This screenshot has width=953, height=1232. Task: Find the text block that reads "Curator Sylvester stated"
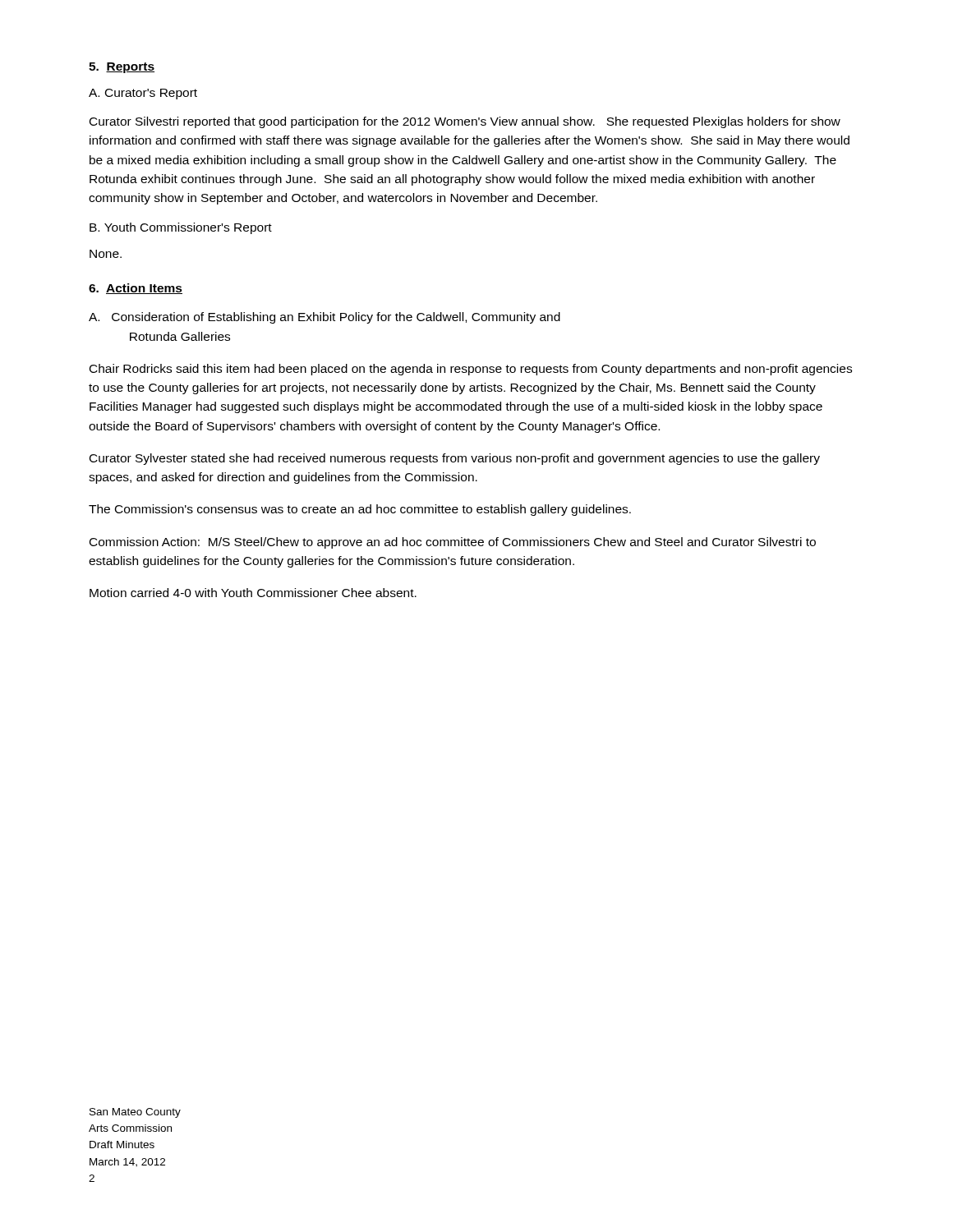pyautogui.click(x=454, y=467)
